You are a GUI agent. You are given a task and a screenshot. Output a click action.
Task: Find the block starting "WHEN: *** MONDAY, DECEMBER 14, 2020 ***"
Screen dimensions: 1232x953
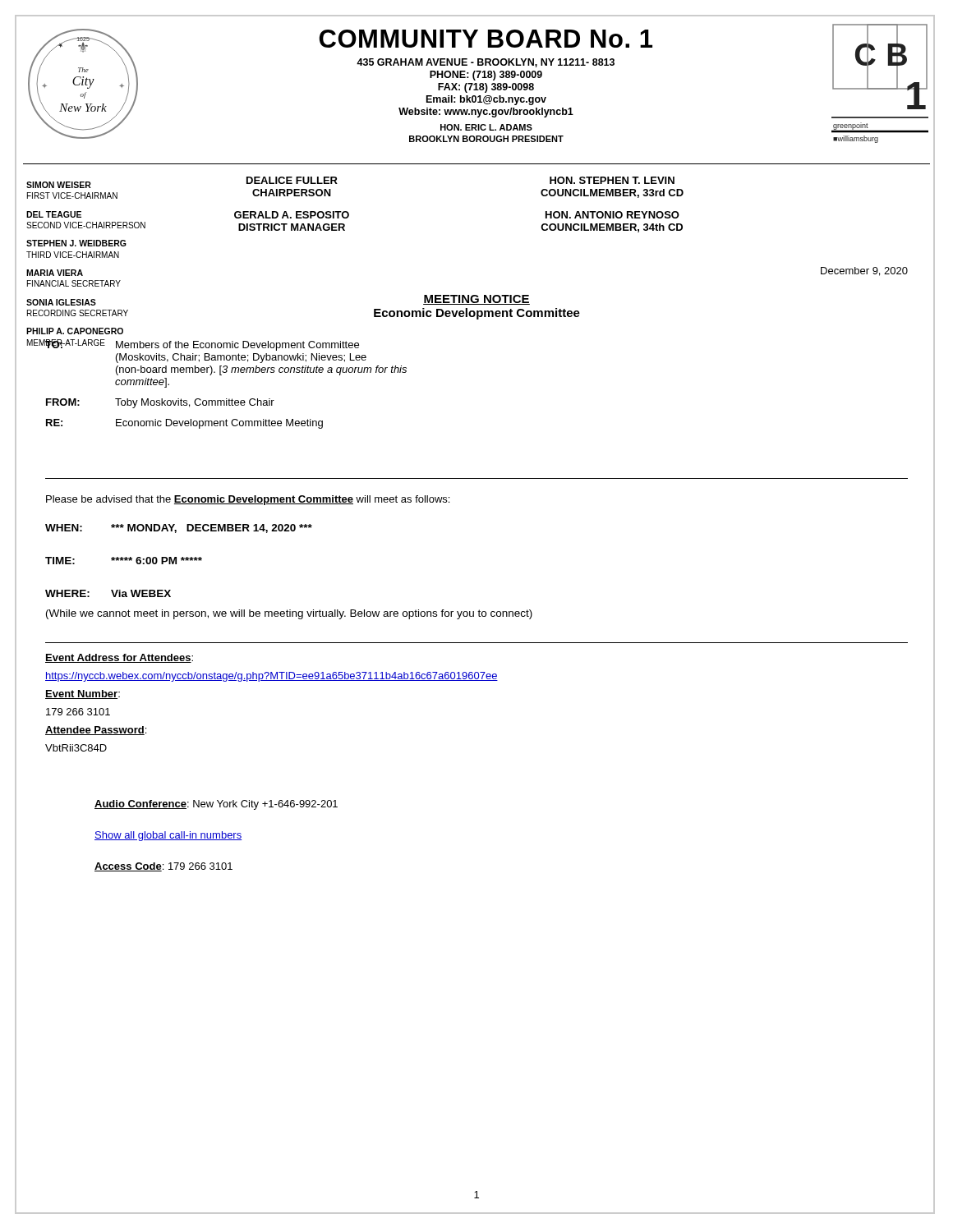pyautogui.click(x=179, y=529)
